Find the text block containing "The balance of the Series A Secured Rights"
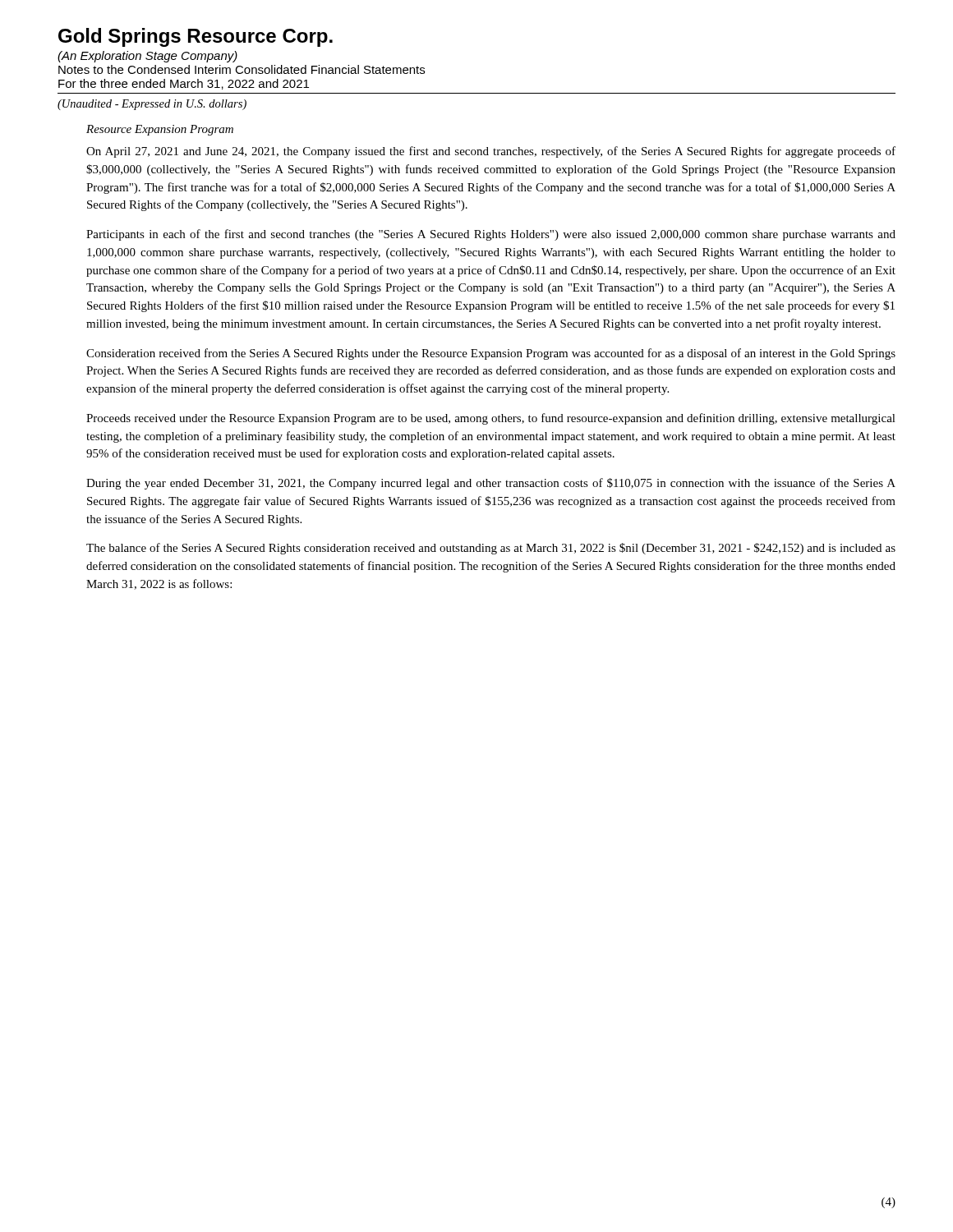953x1232 pixels. point(491,566)
